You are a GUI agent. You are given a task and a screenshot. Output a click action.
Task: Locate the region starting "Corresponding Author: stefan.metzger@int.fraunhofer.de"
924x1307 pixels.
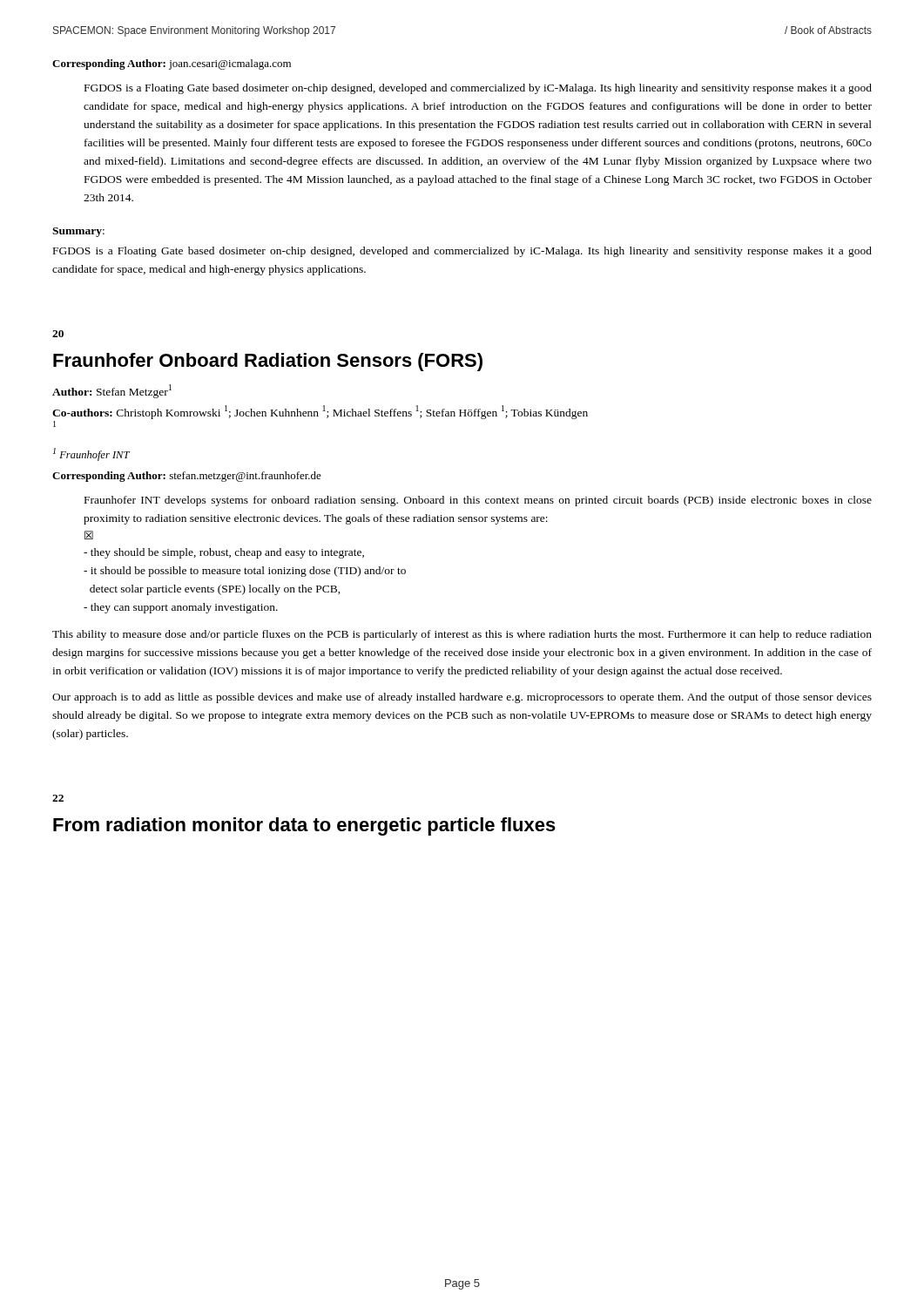pos(187,475)
